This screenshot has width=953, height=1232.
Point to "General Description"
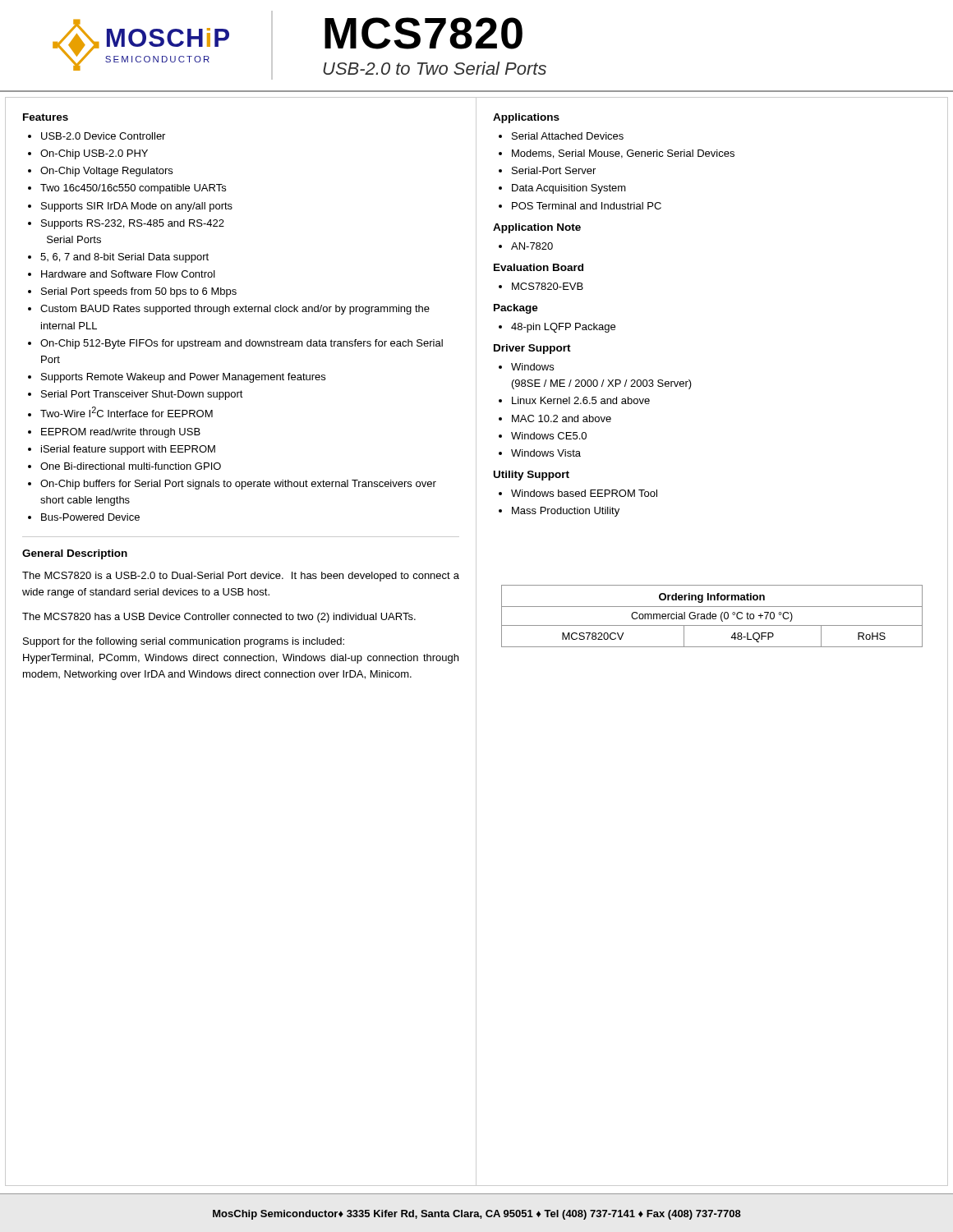pyautogui.click(x=75, y=553)
